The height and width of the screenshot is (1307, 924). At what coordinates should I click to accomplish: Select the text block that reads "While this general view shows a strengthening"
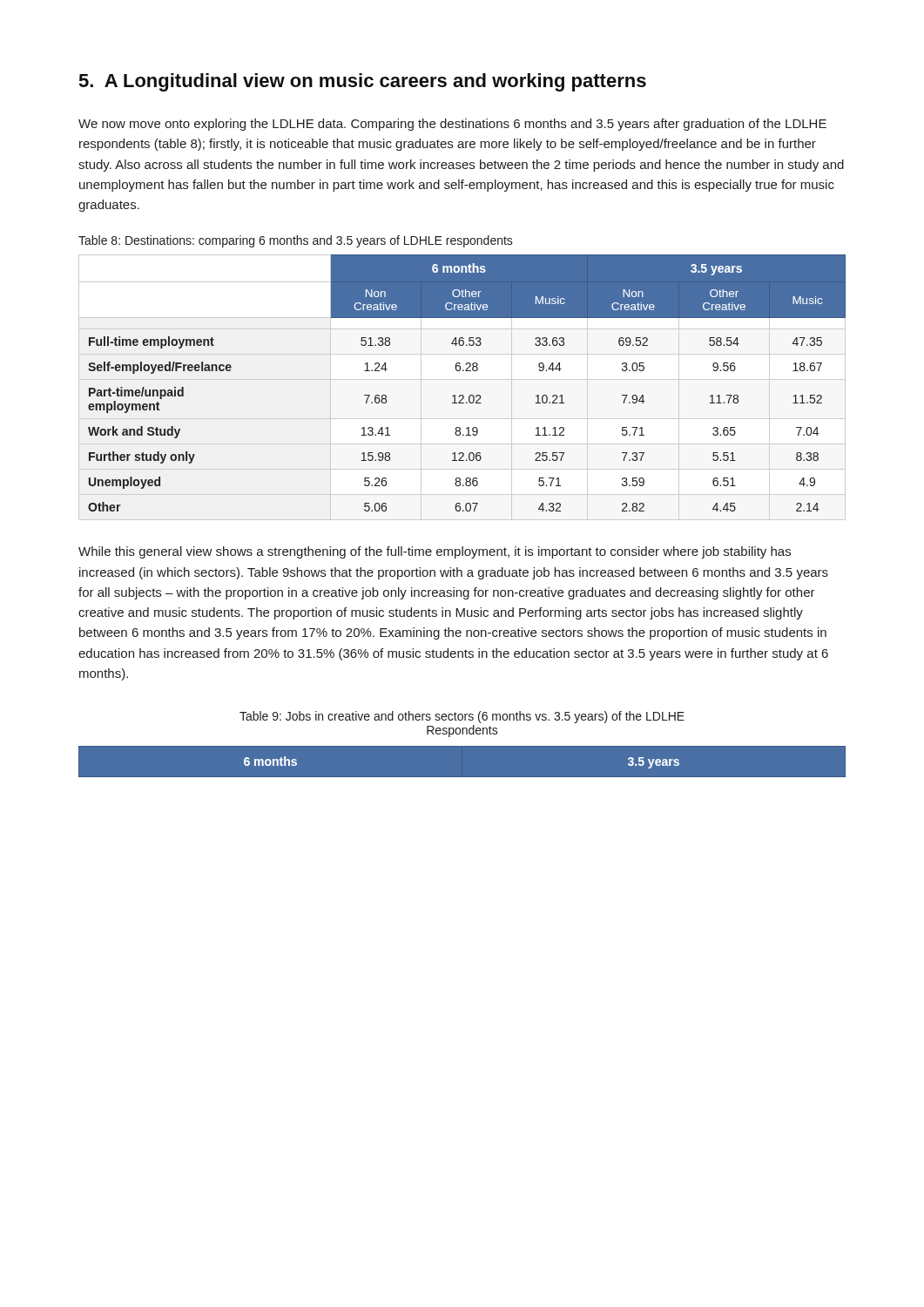[x=453, y=612]
